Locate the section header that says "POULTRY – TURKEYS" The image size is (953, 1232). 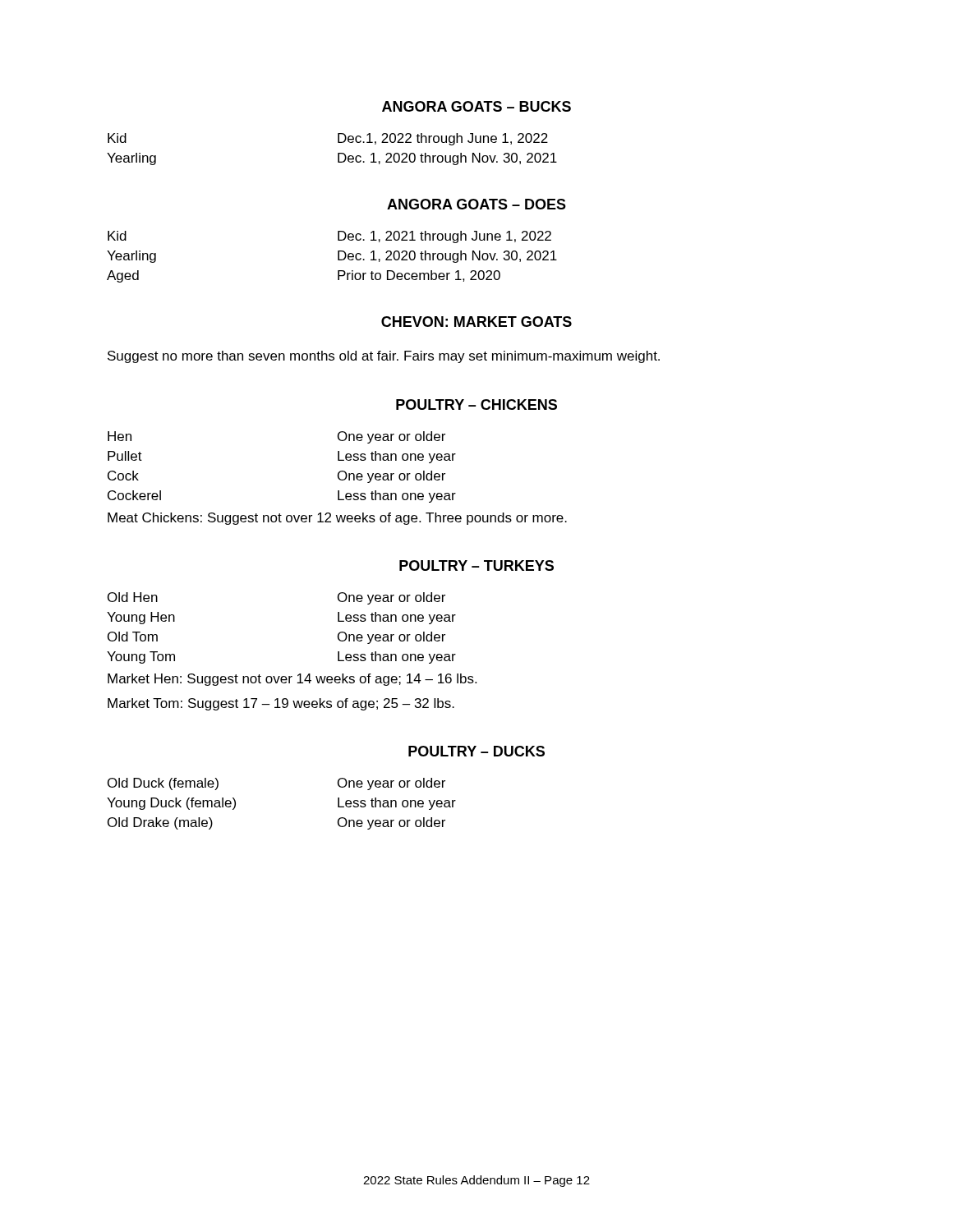tap(476, 566)
